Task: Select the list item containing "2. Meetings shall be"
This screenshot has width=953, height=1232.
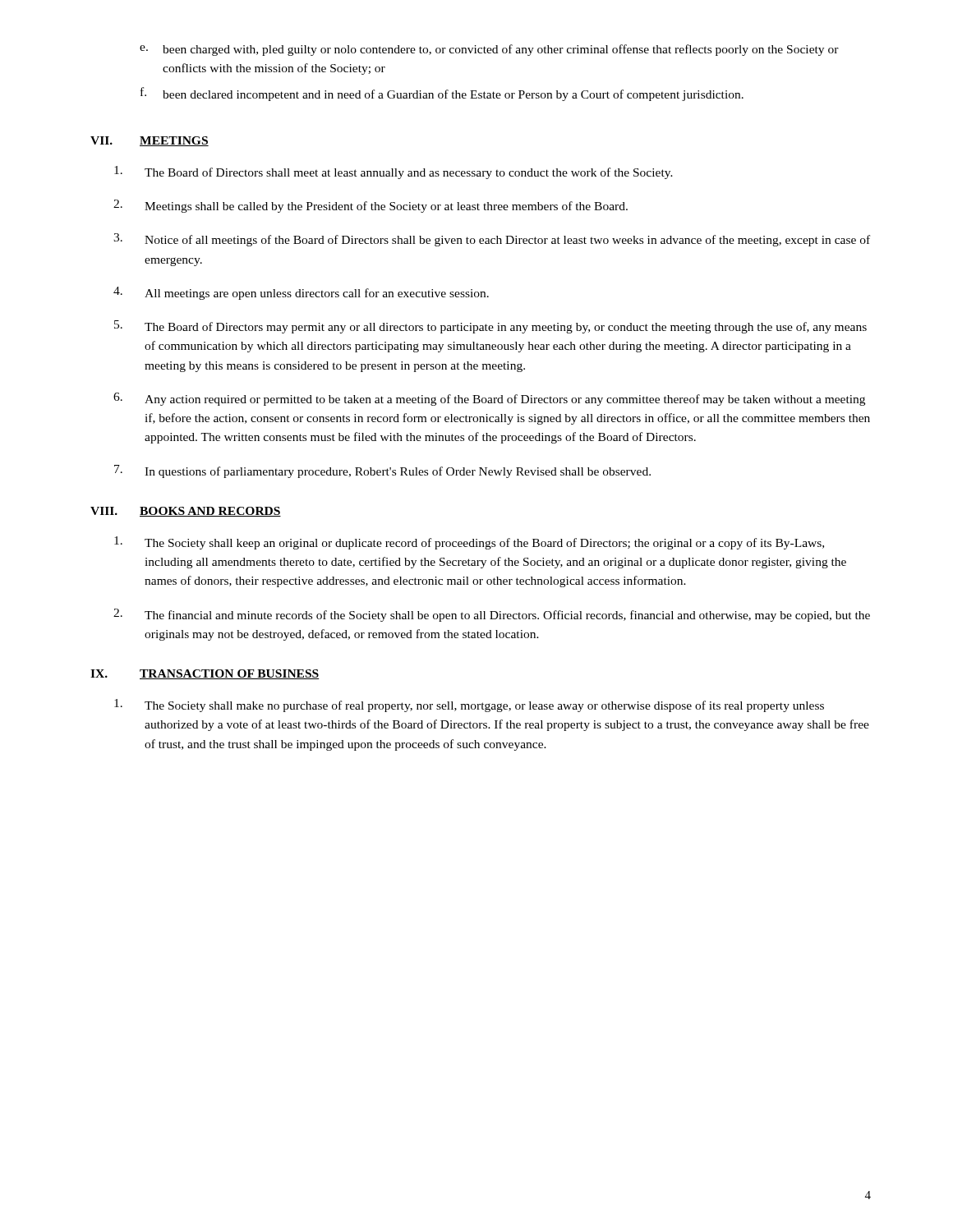Action: click(492, 206)
